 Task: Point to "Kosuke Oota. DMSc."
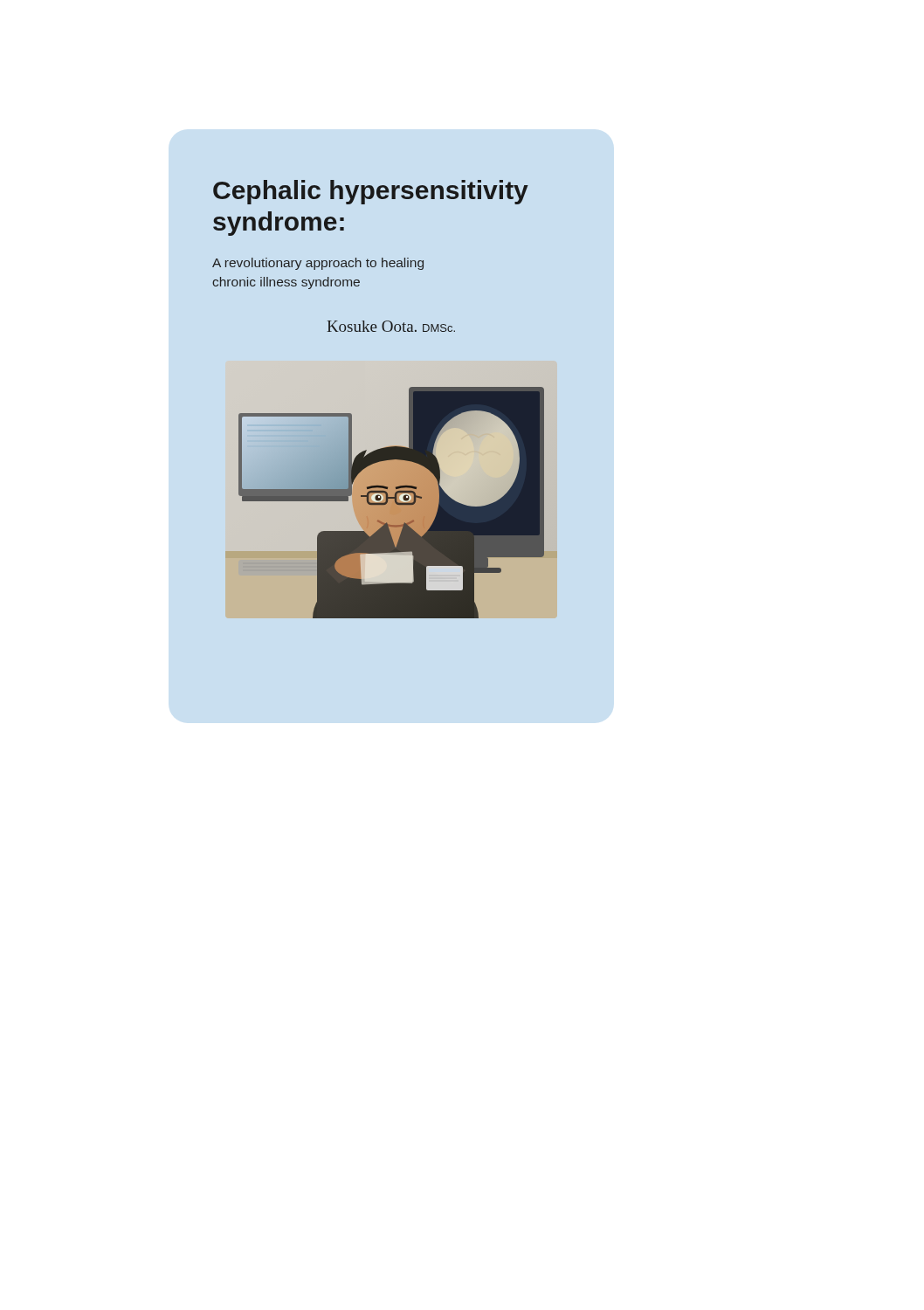pyautogui.click(x=391, y=327)
